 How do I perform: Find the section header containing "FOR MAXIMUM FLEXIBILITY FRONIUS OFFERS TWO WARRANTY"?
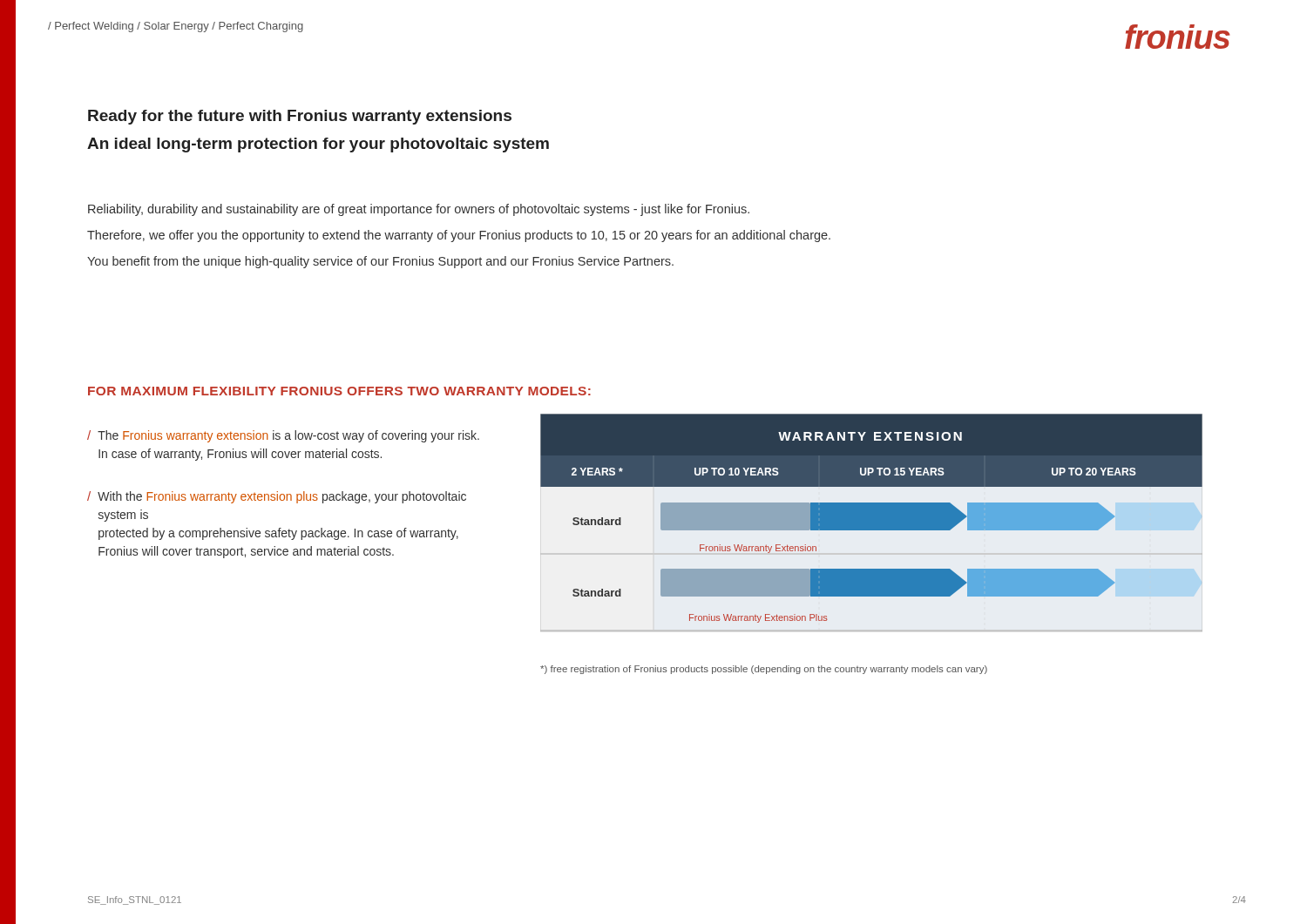click(x=339, y=391)
